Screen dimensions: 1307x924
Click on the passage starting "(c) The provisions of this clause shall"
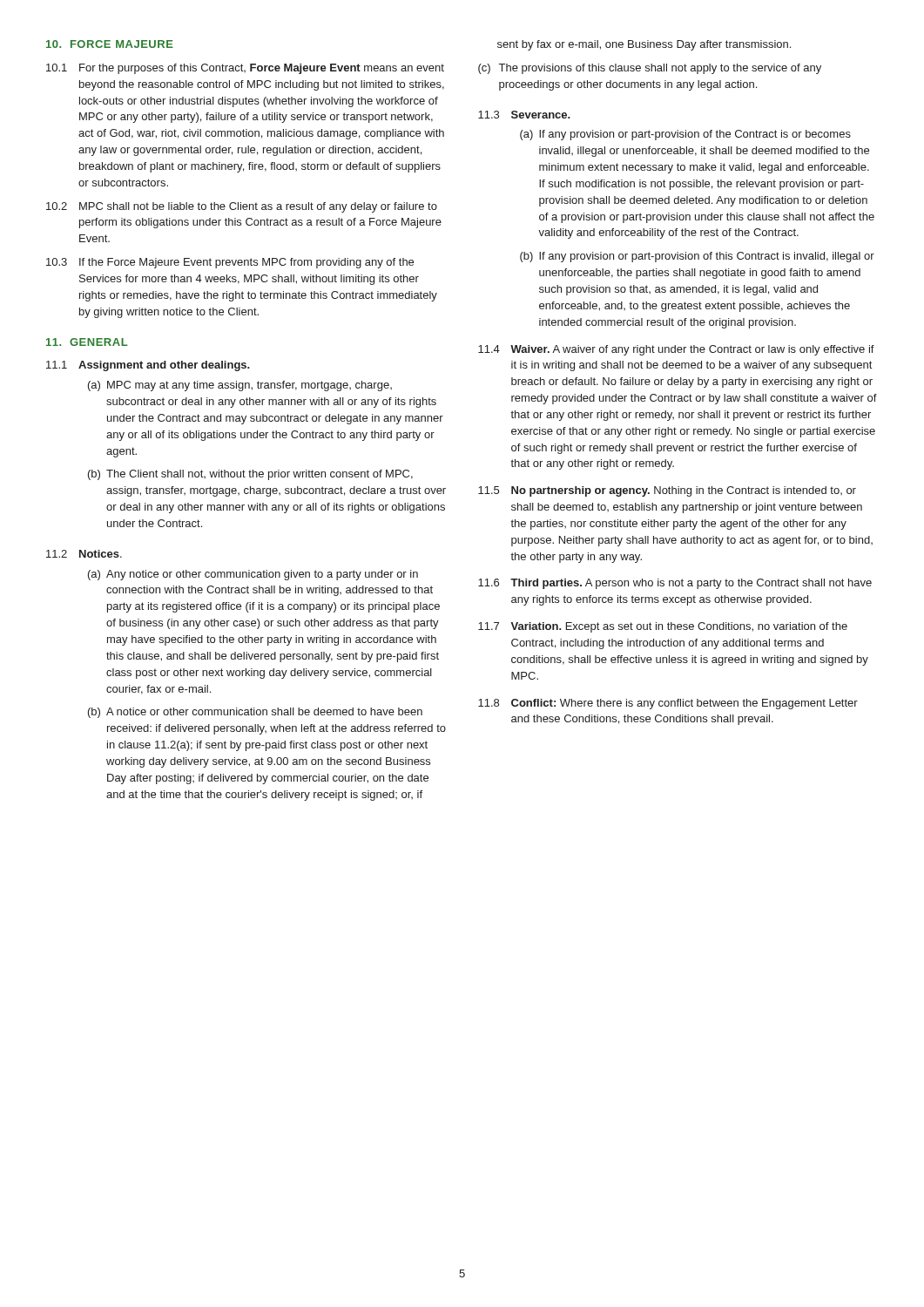[x=678, y=76]
